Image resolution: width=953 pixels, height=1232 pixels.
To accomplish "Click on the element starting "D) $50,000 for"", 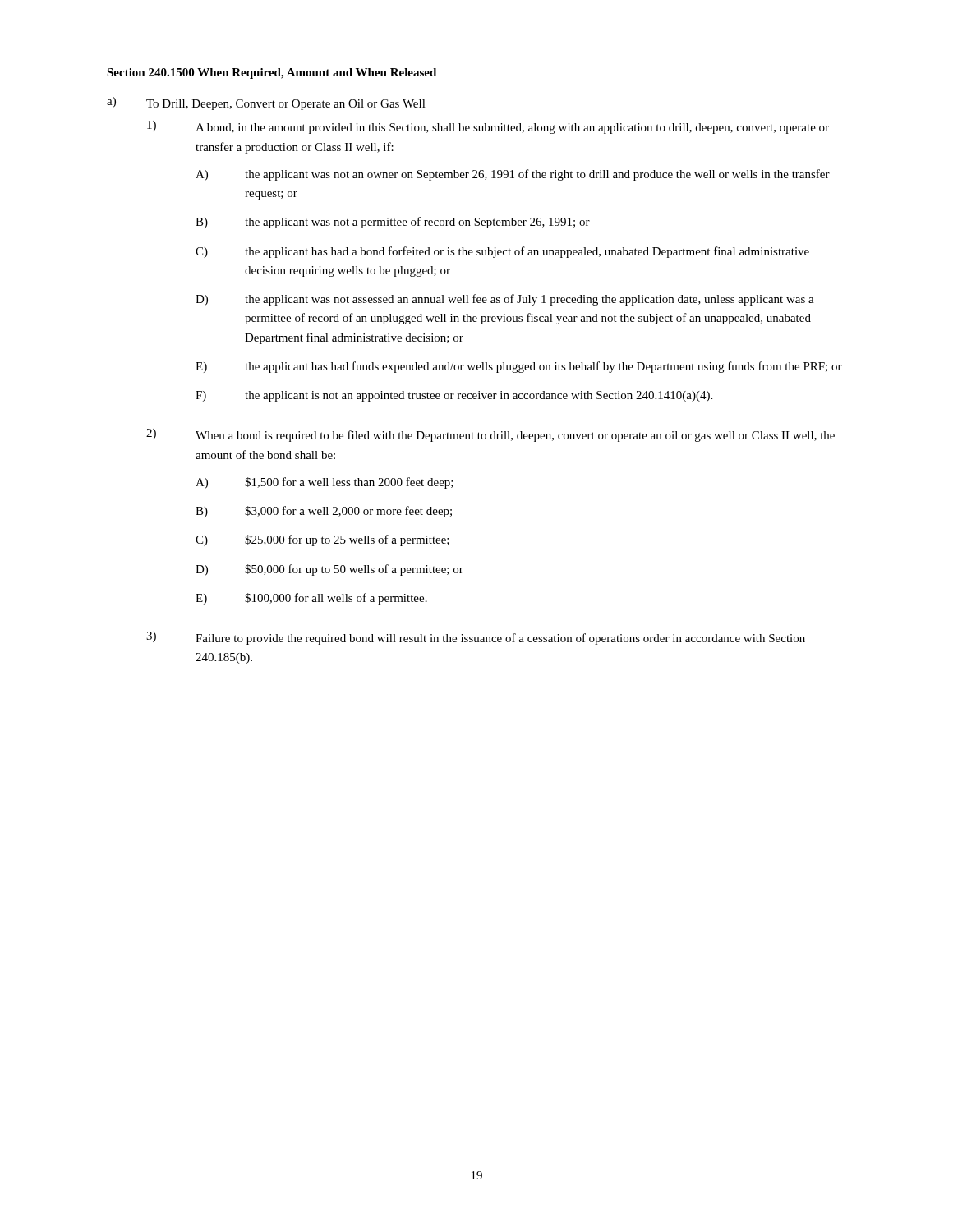I will [329, 570].
